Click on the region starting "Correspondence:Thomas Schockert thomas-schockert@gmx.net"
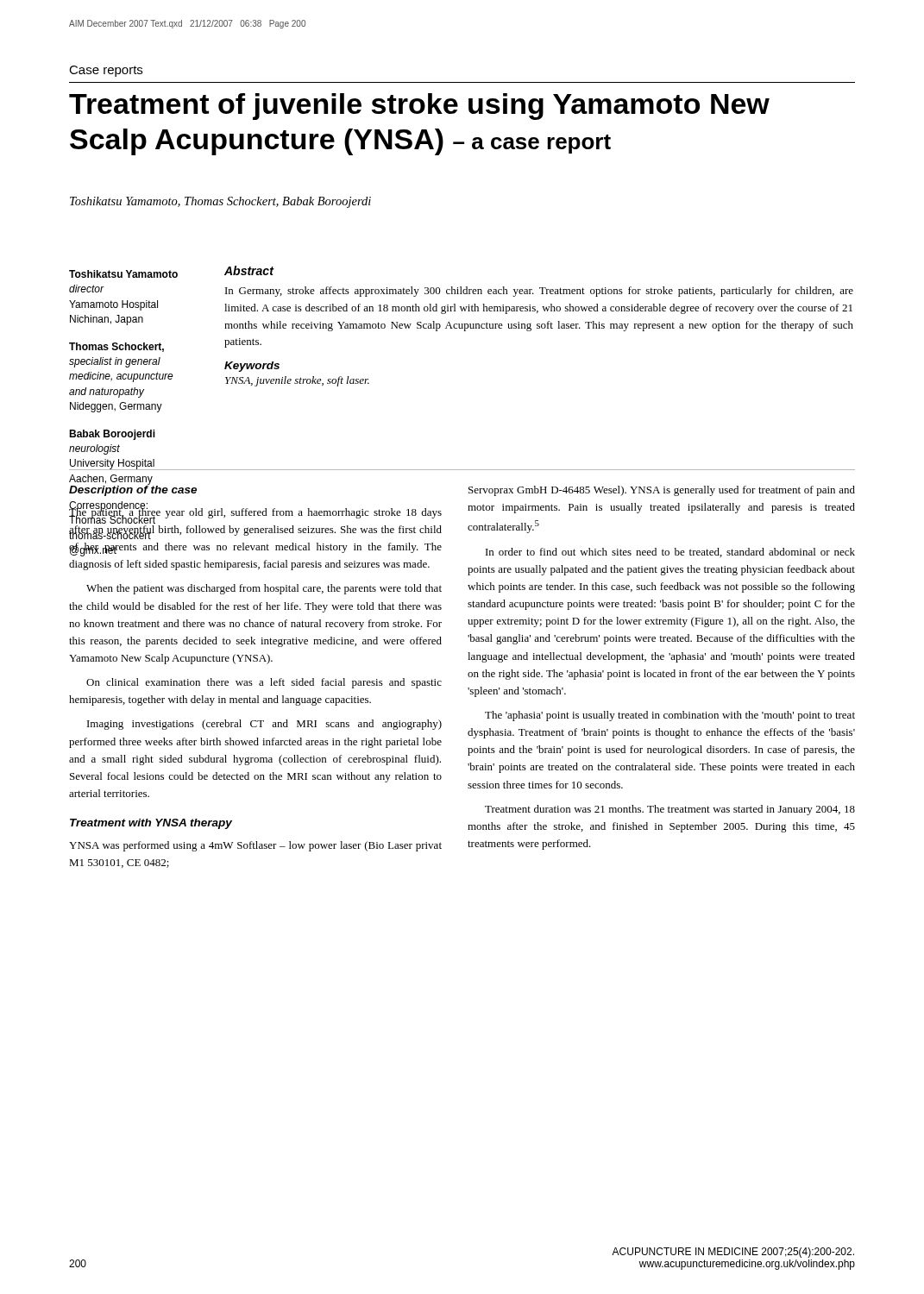Viewport: 924px width, 1294px height. (139, 529)
